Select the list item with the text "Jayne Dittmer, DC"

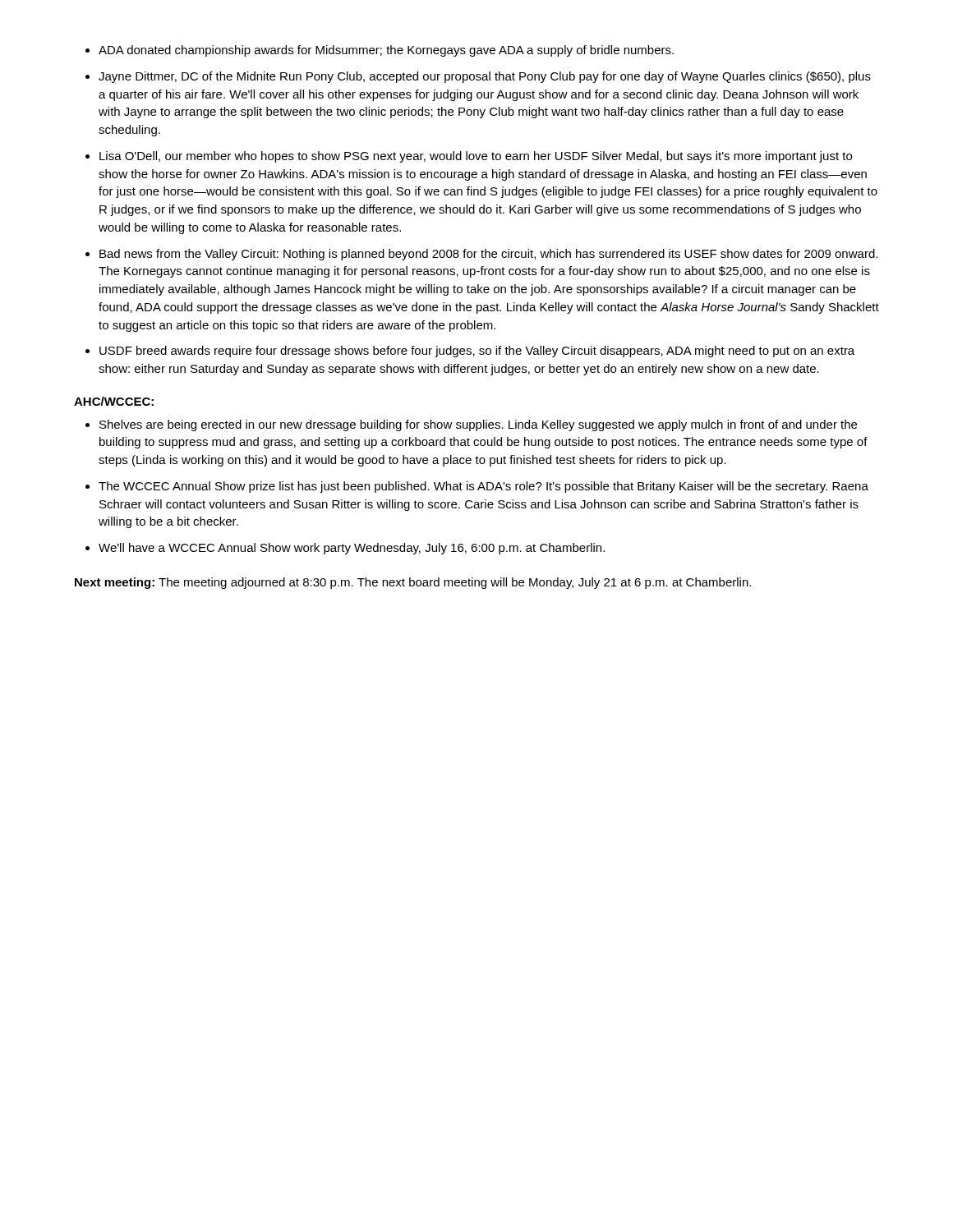[489, 103]
